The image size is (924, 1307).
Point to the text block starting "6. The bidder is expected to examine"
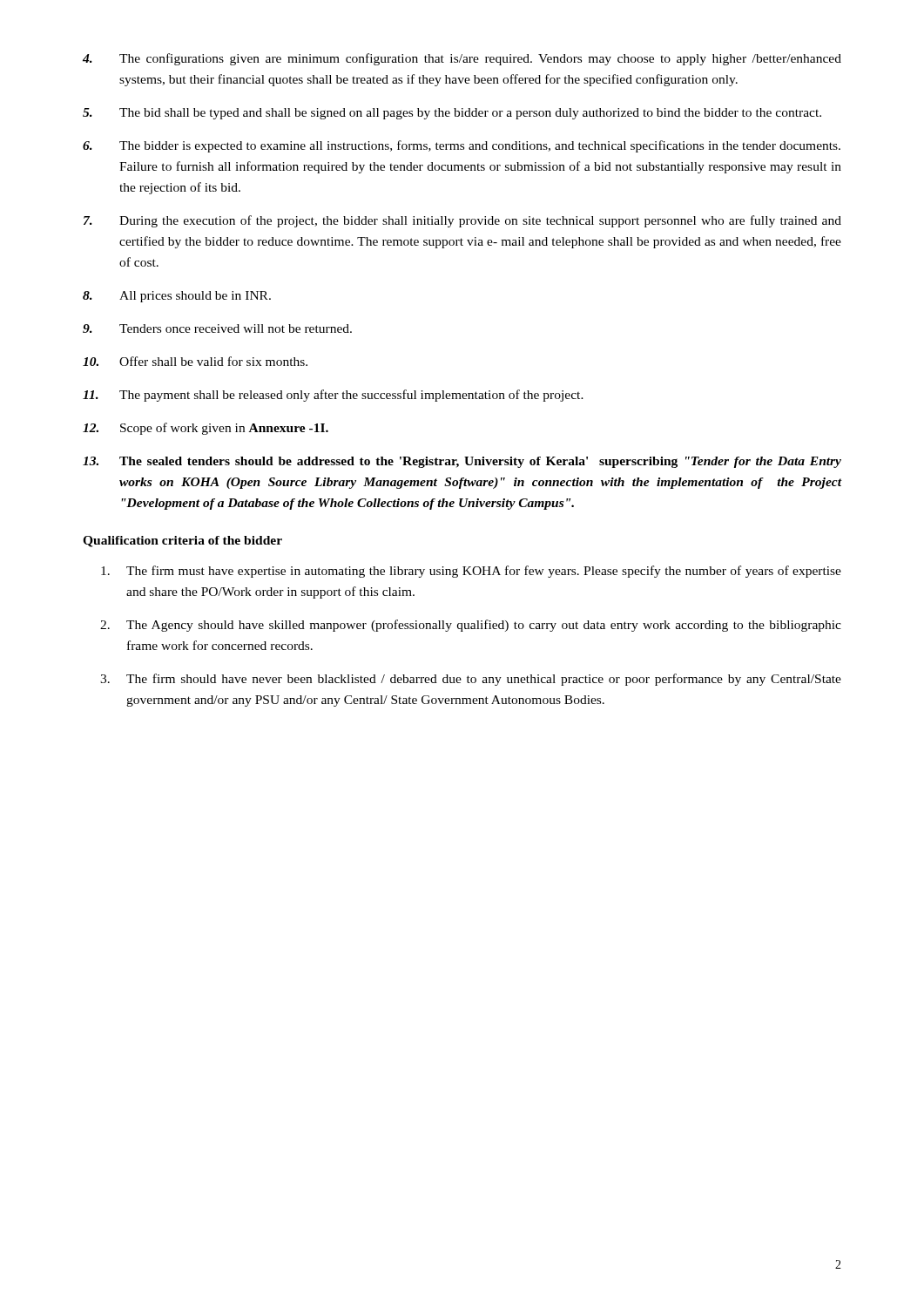pos(462,167)
